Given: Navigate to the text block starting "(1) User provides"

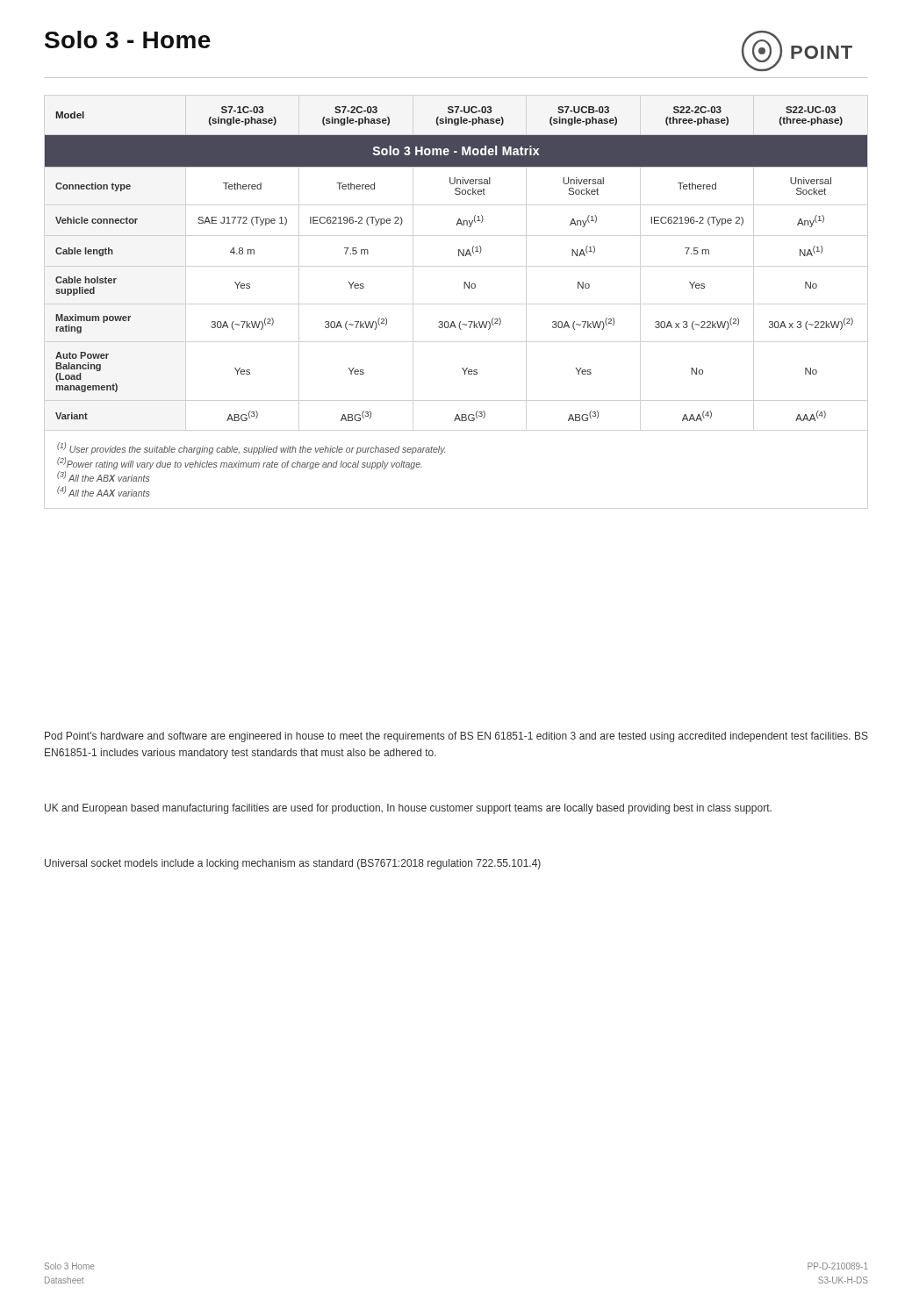Looking at the screenshot, I should 252,448.
